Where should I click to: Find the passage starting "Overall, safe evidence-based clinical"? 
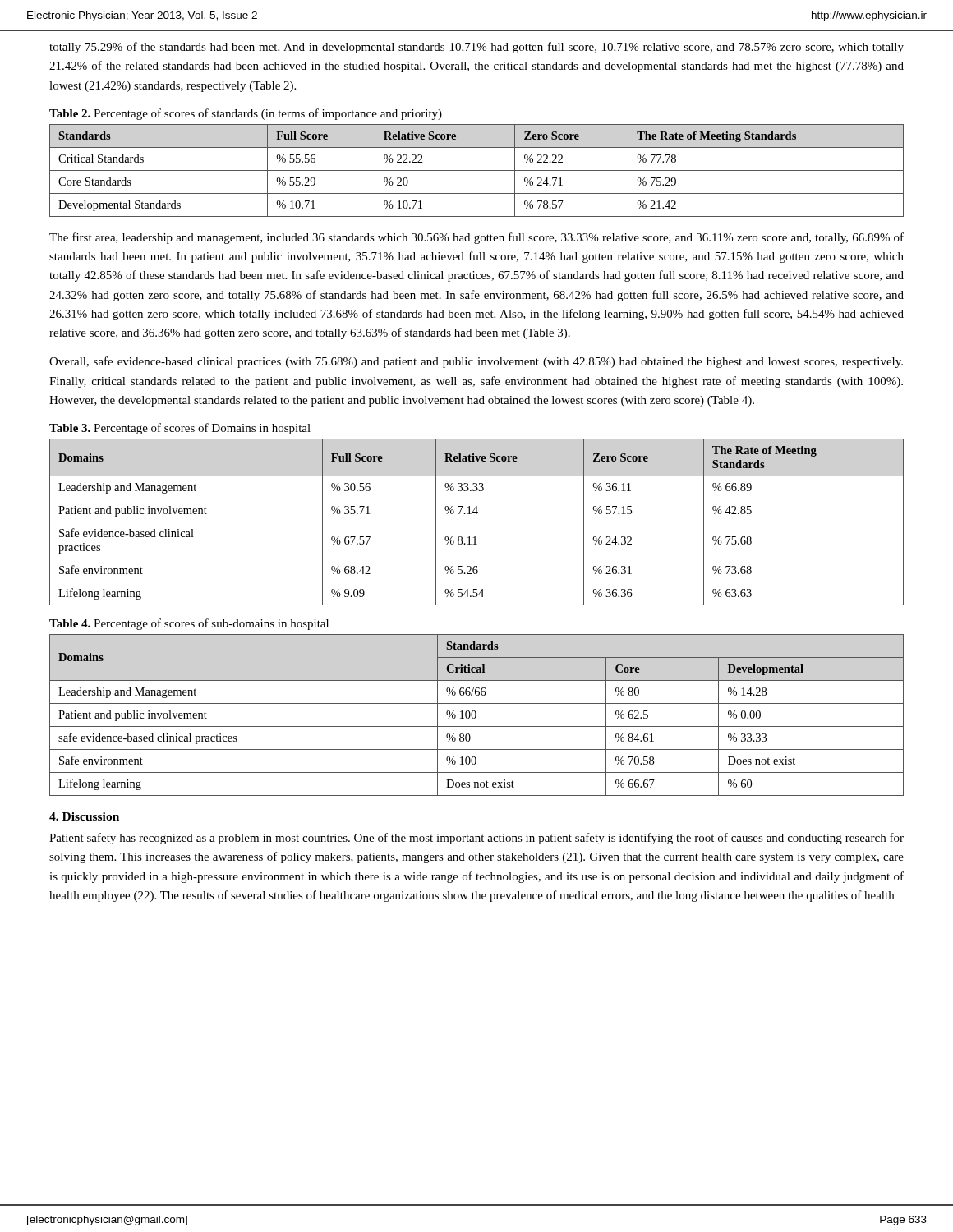click(476, 381)
